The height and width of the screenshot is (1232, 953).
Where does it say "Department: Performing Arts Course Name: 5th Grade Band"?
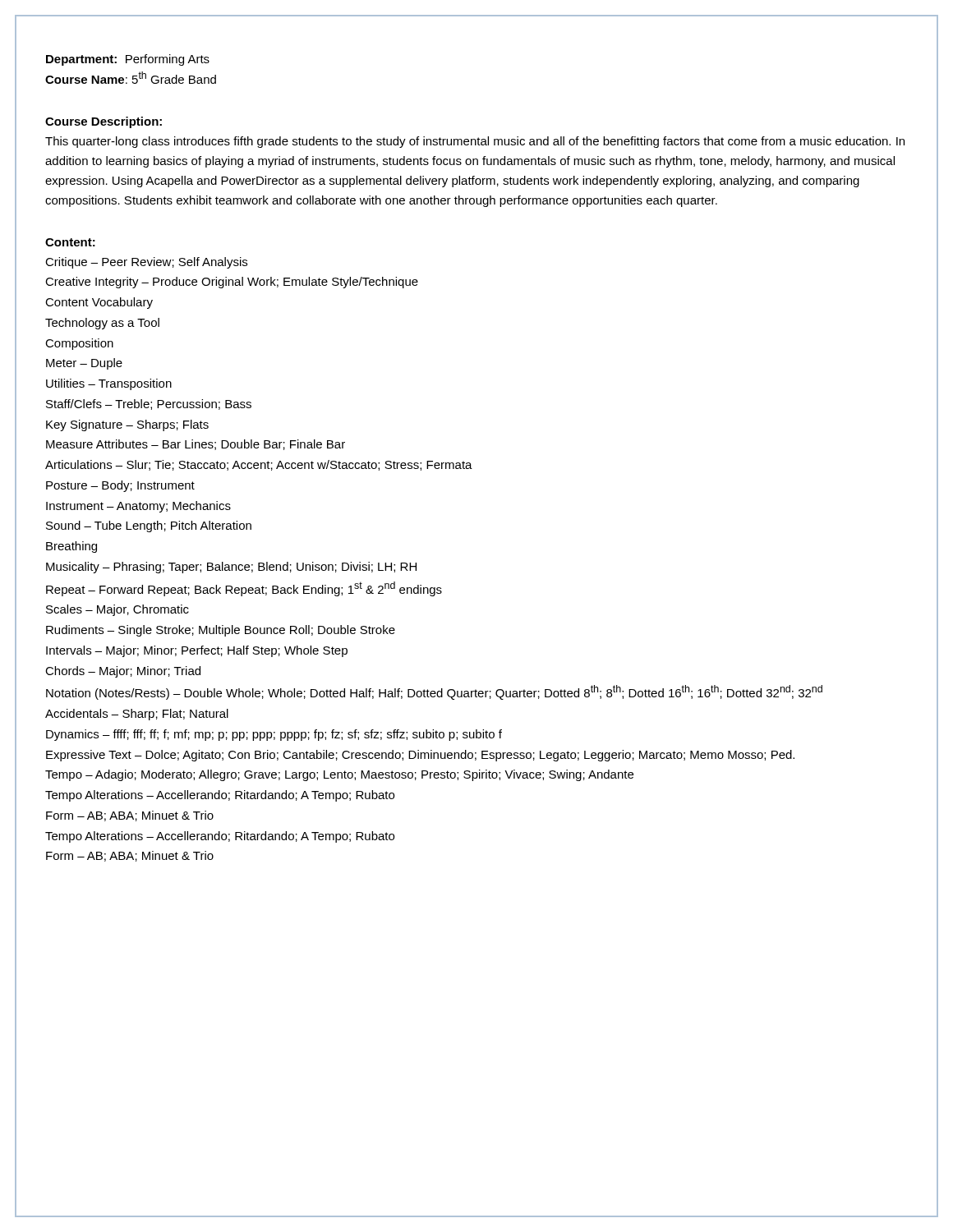pos(131,69)
